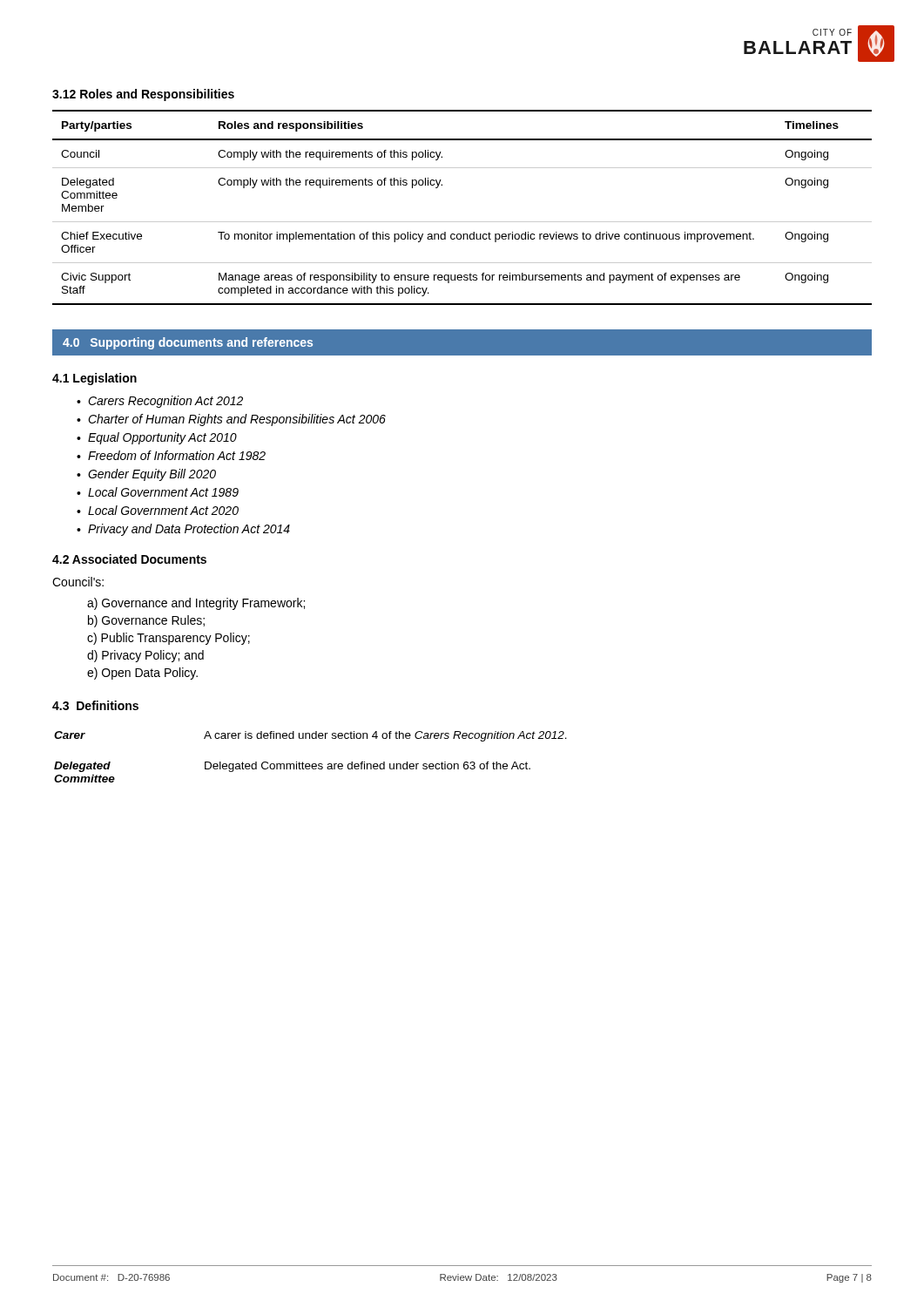Locate the list item that says "• Charter of Human Rights and Responsibilities"
The image size is (924, 1307).
(231, 420)
